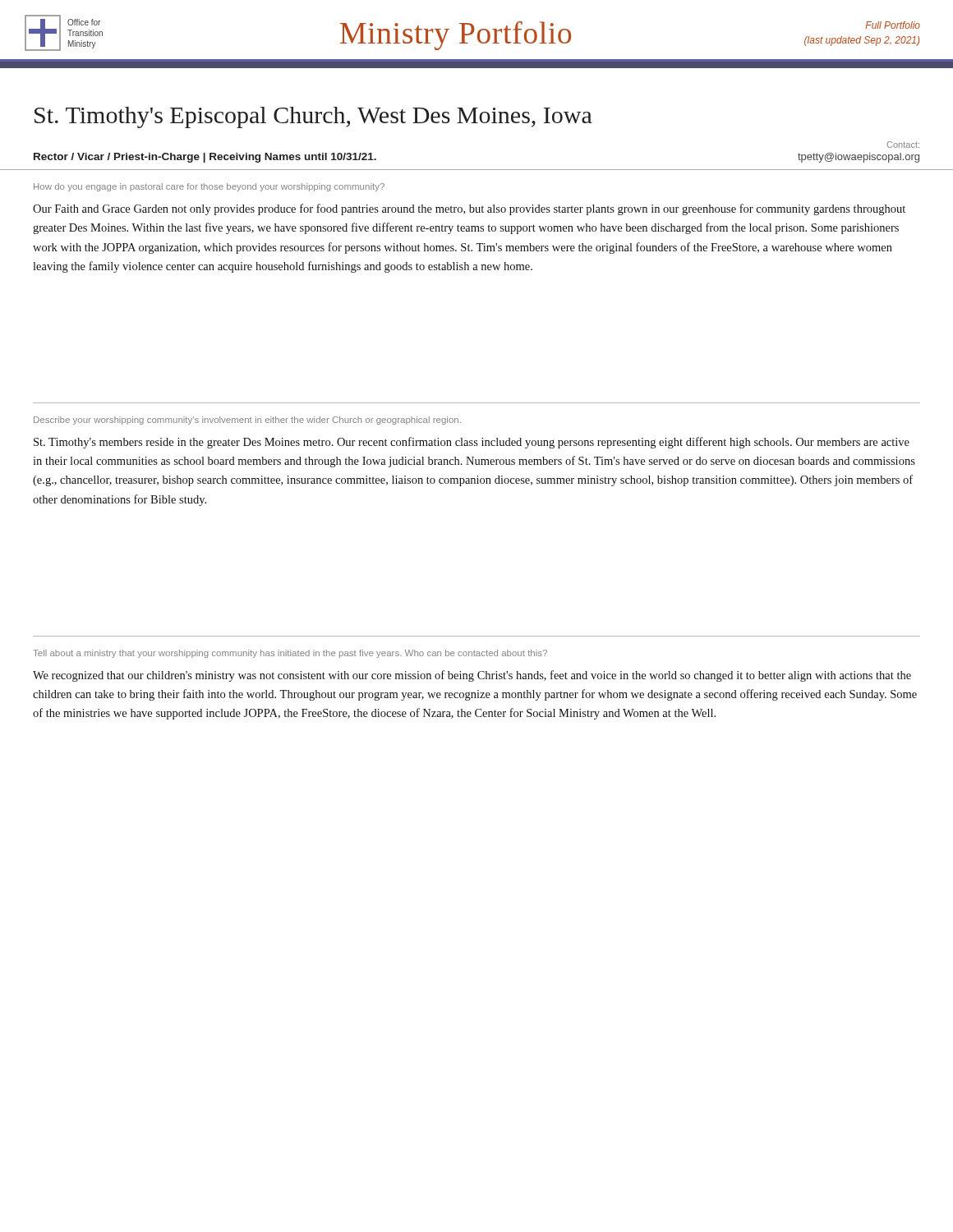Locate the caption that reads "Describe your worshipping community's involvement in"
This screenshot has width=953, height=1232.
pyautogui.click(x=247, y=420)
